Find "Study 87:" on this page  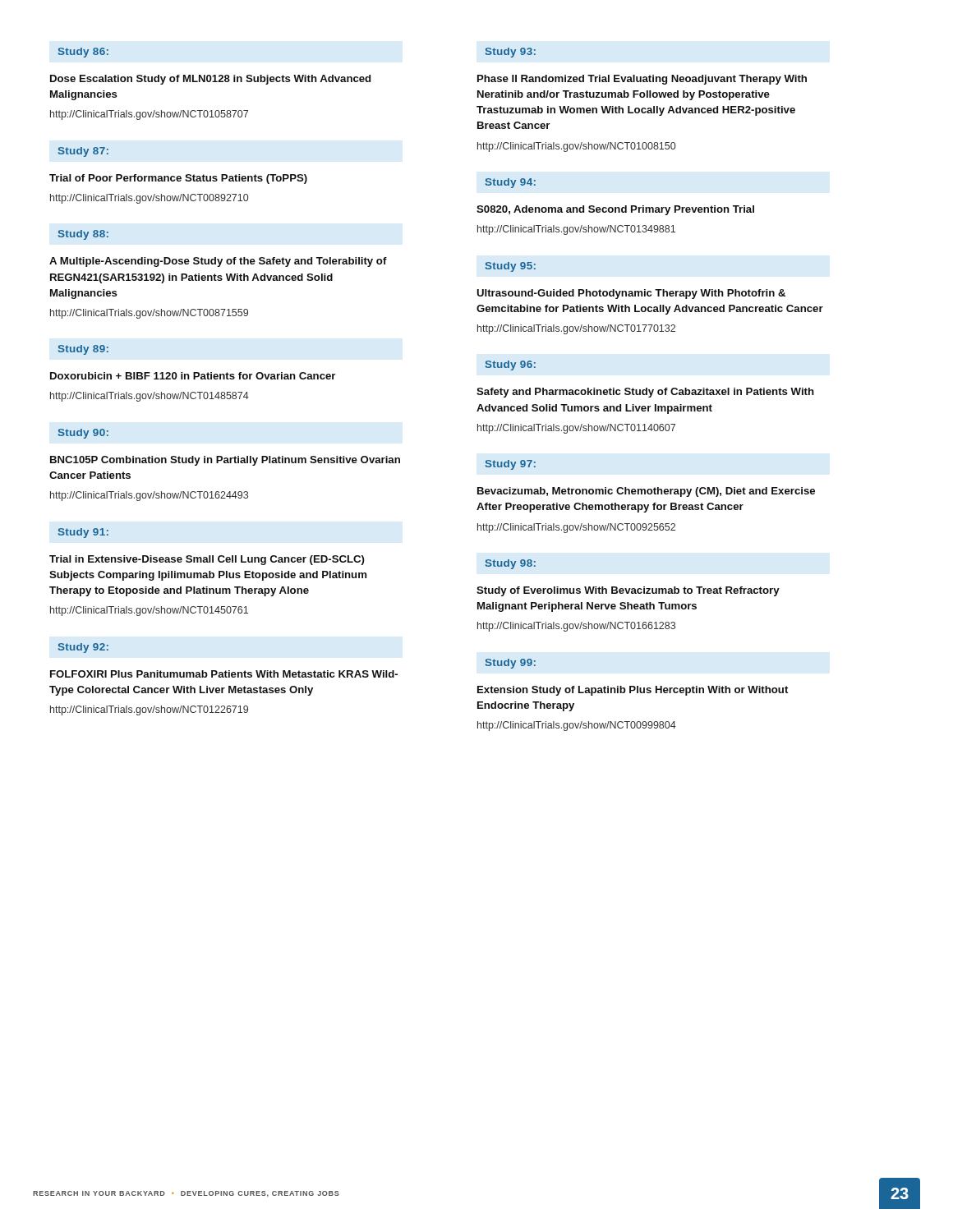[83, 151]
